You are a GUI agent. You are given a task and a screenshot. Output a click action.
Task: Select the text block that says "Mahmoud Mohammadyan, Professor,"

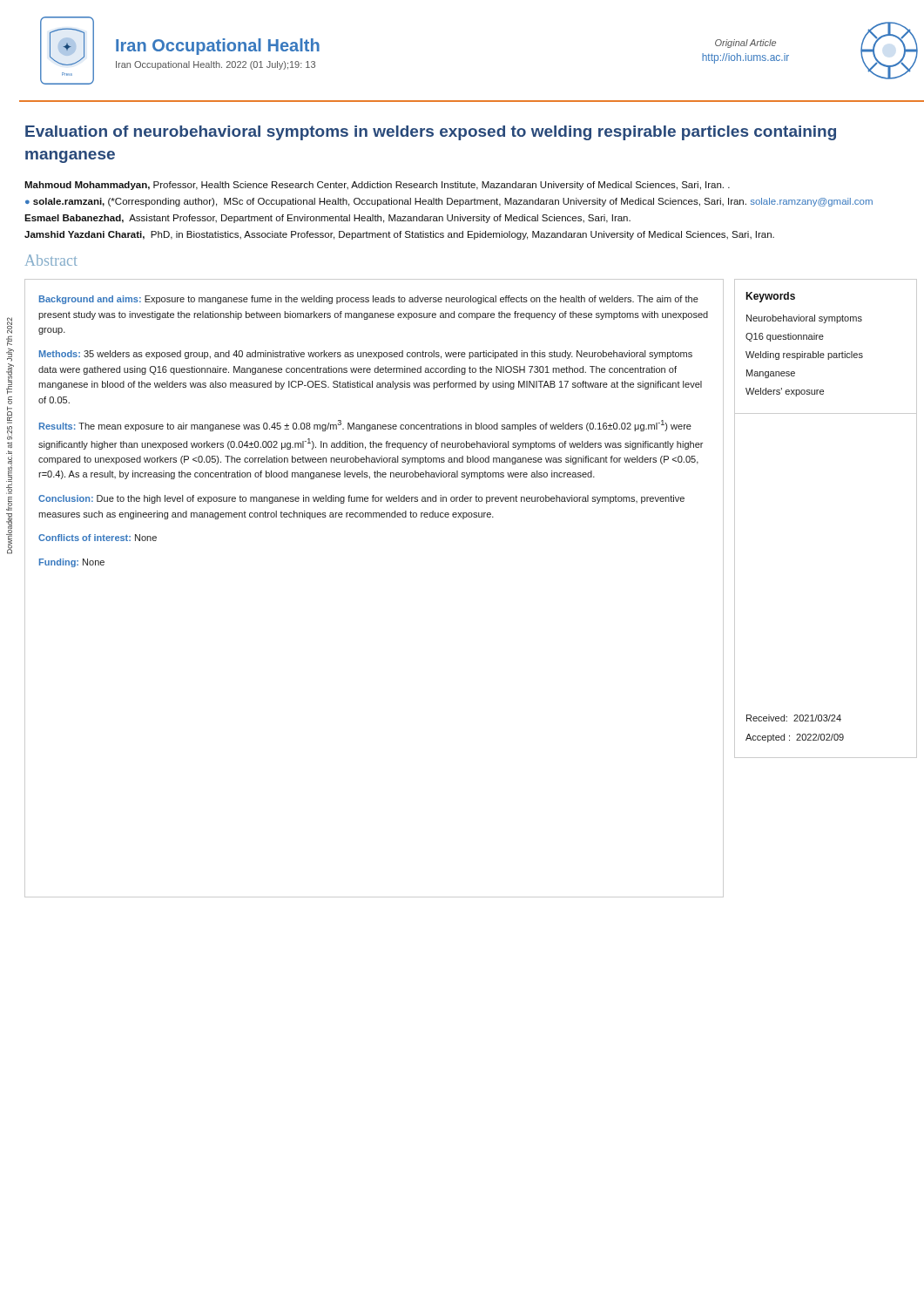pos(449,210)
